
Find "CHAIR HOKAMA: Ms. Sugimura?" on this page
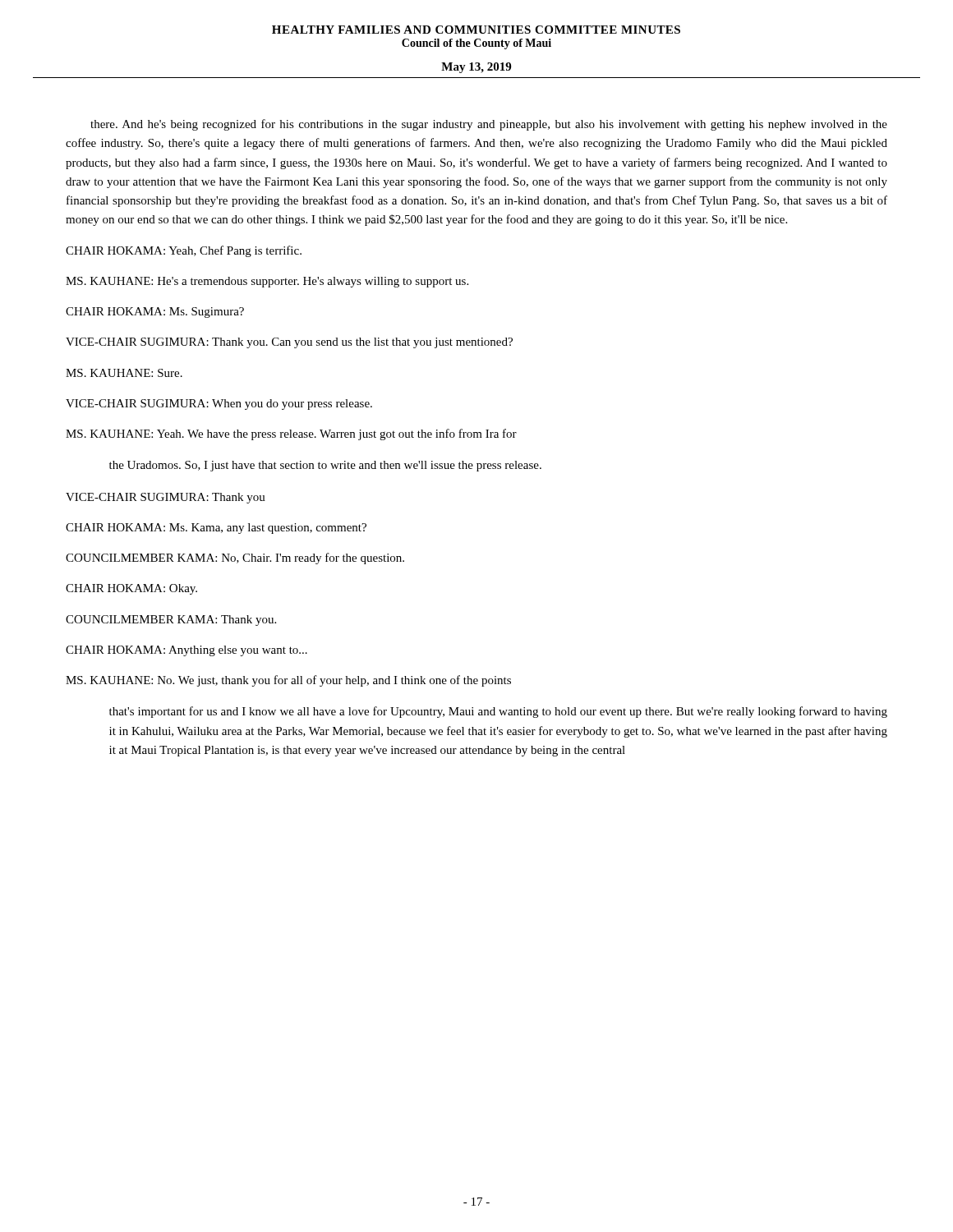155,313
